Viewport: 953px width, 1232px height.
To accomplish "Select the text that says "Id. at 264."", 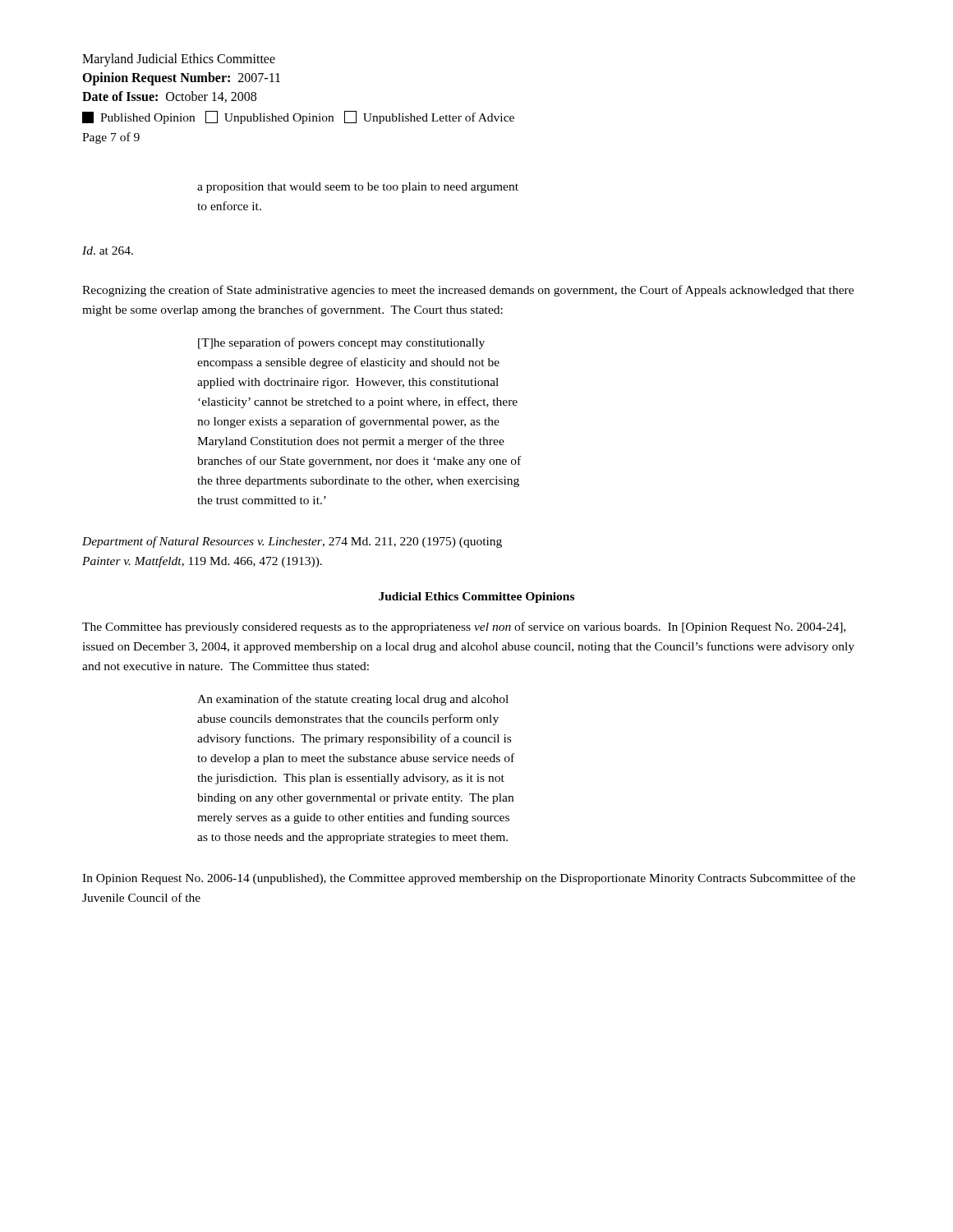I will click(x=108, y=250).
